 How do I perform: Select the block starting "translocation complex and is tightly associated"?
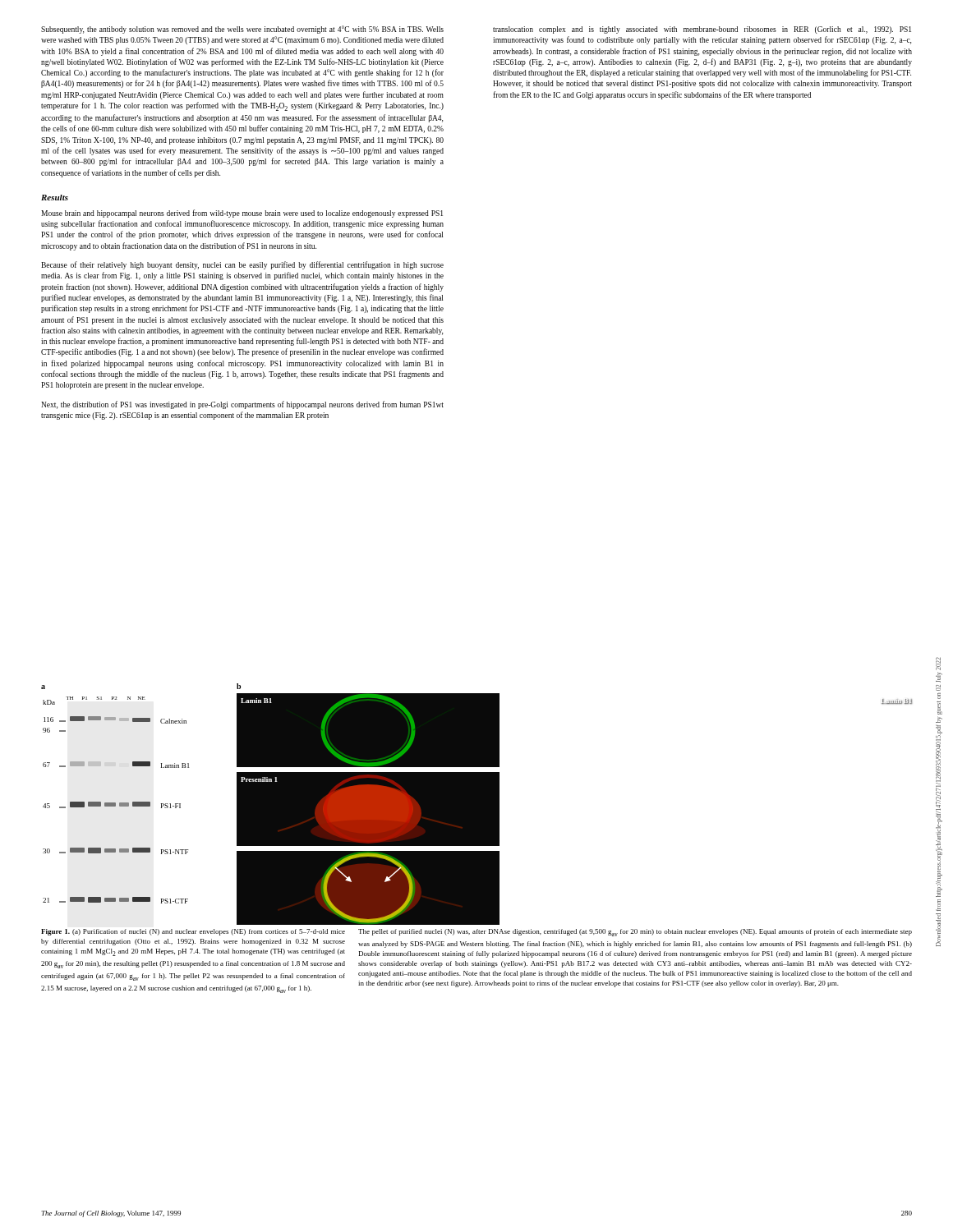point(702,62)
